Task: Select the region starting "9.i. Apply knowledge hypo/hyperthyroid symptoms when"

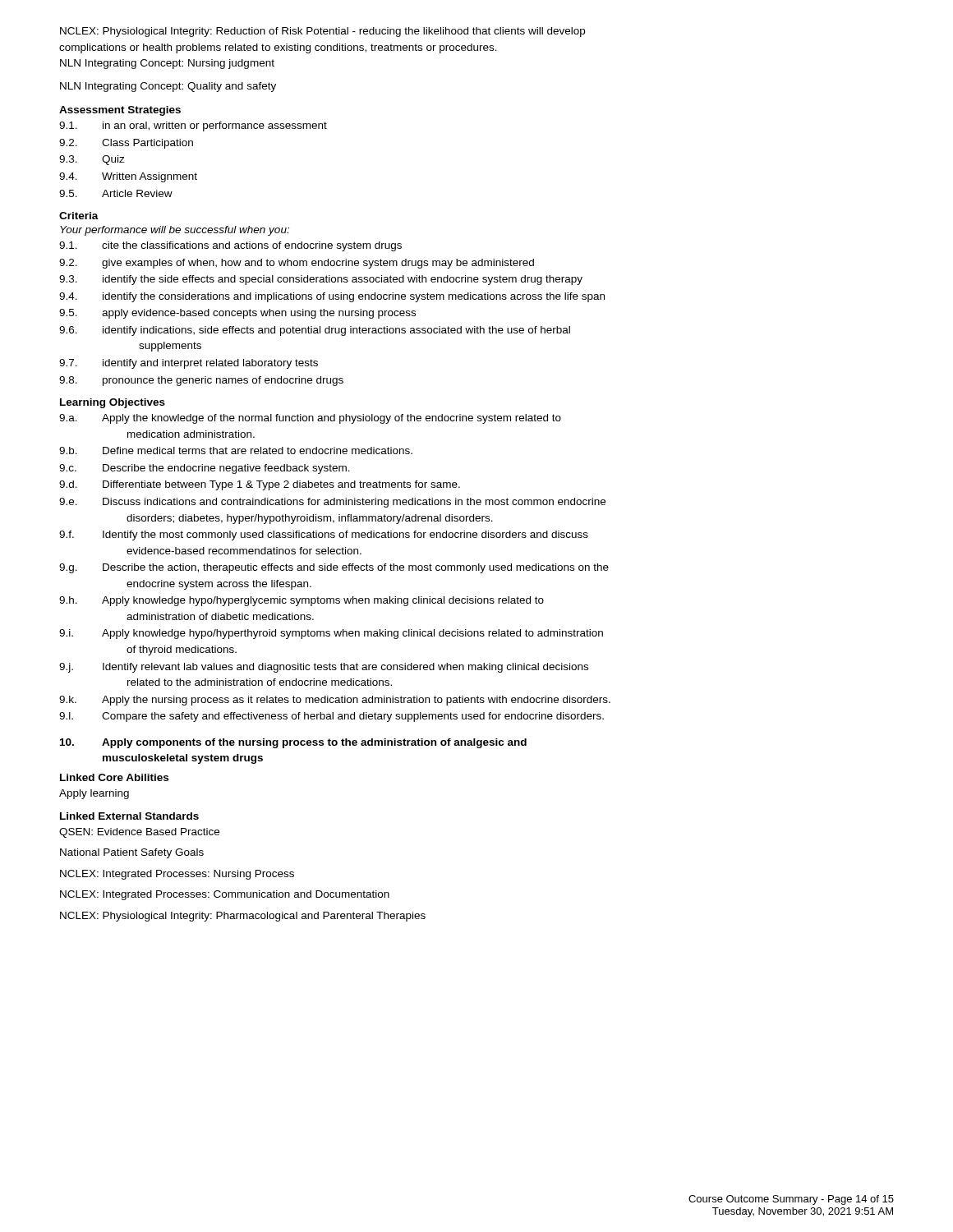Action: tap(476, 641)
